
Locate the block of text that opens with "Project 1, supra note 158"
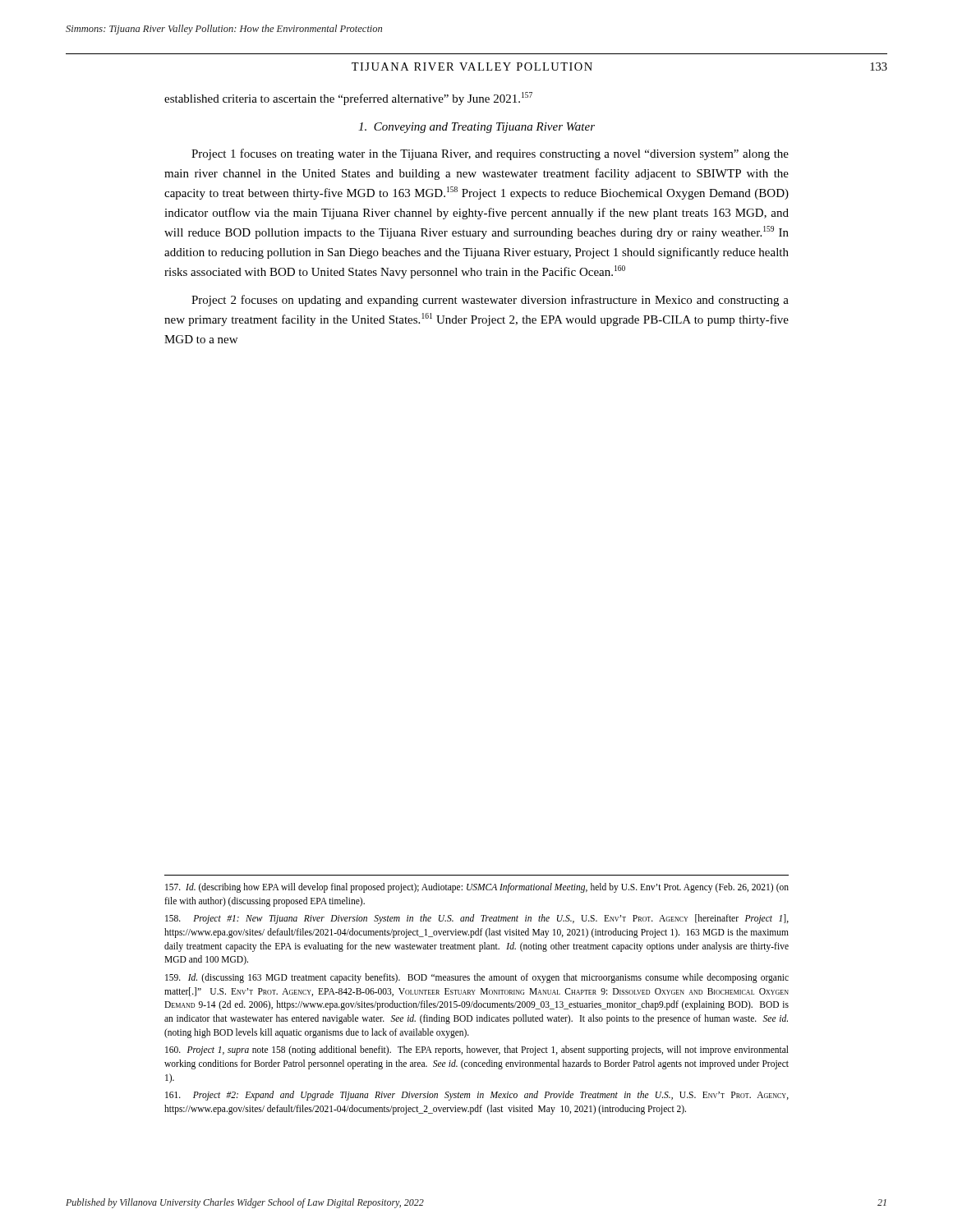pos(476,1064)
